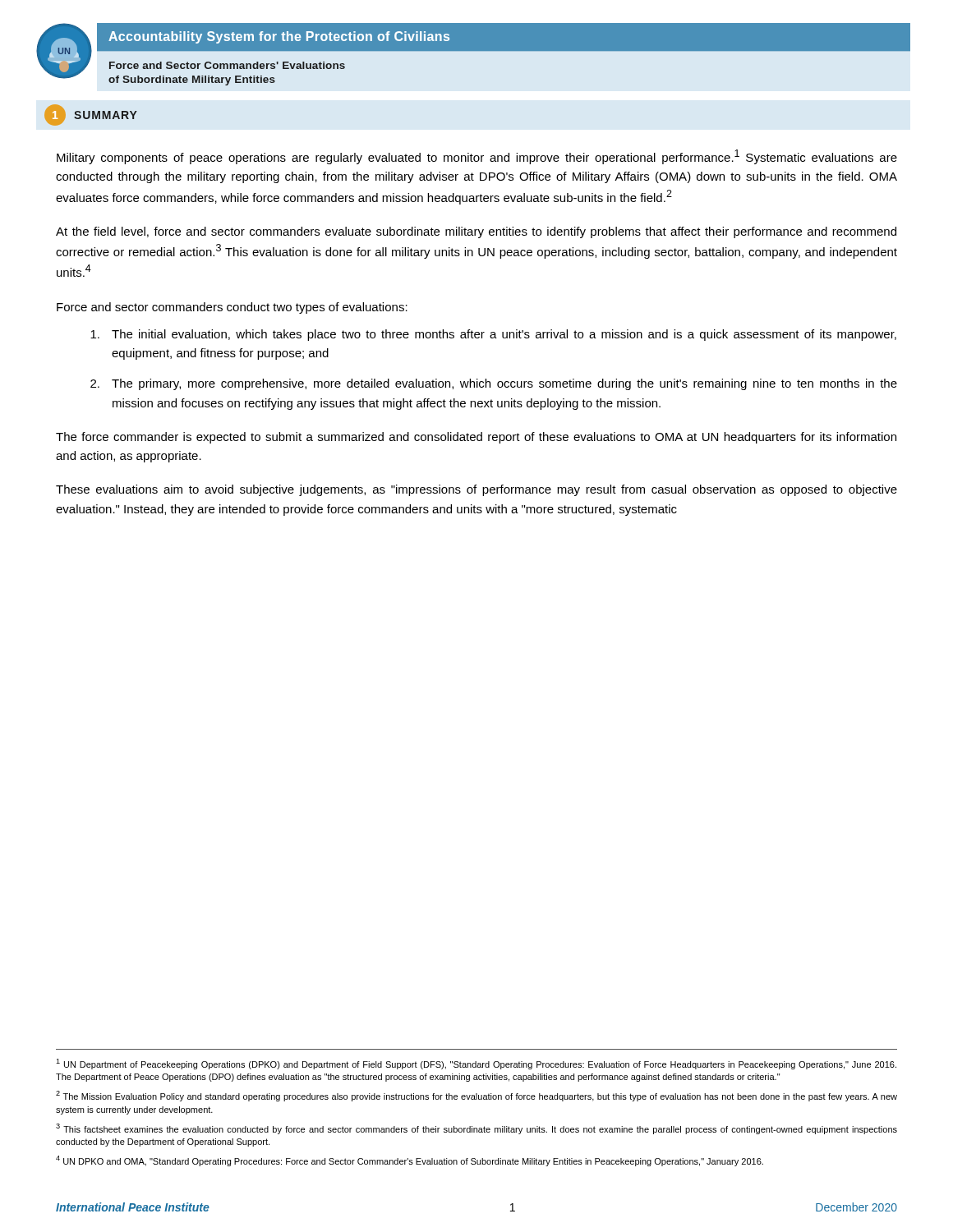Click on the footnote with the text "3 This factsheet"
This screenshot has width=953, height=1232.
click(x=476, y=1134)
